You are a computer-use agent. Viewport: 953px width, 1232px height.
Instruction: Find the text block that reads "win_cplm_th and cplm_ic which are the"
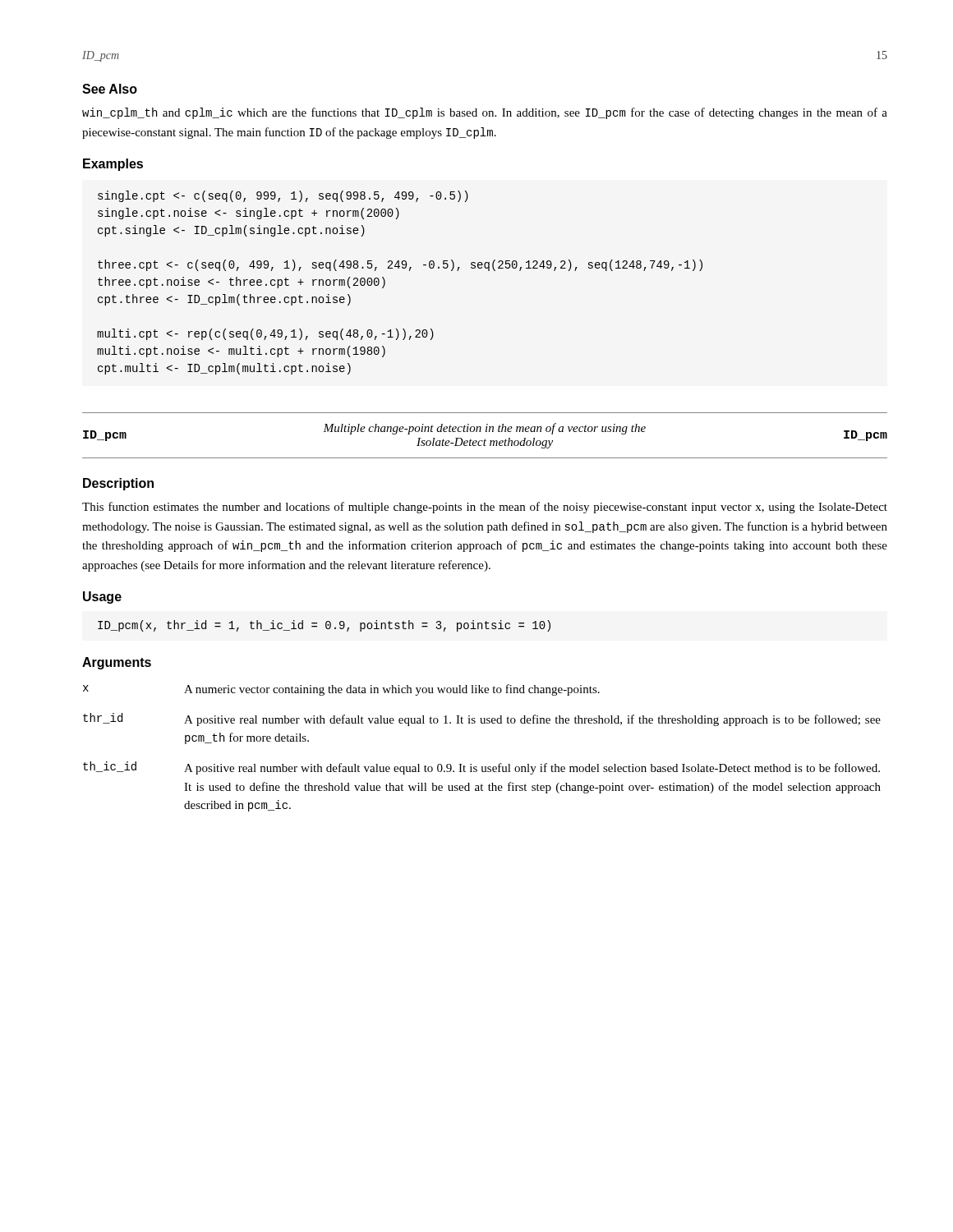485,123
